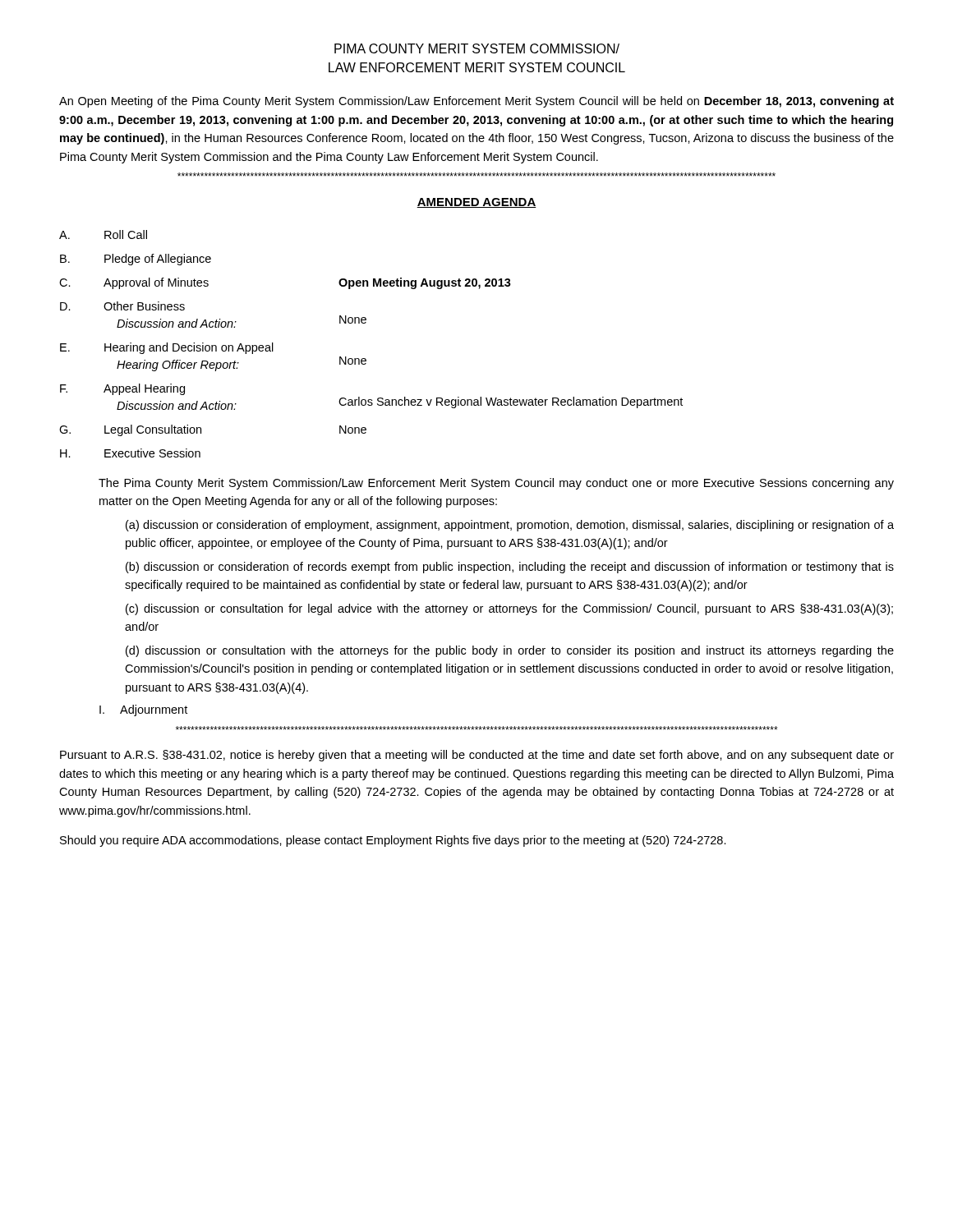Select the list item with the text "A. Roll Call"

click(103, 234)
